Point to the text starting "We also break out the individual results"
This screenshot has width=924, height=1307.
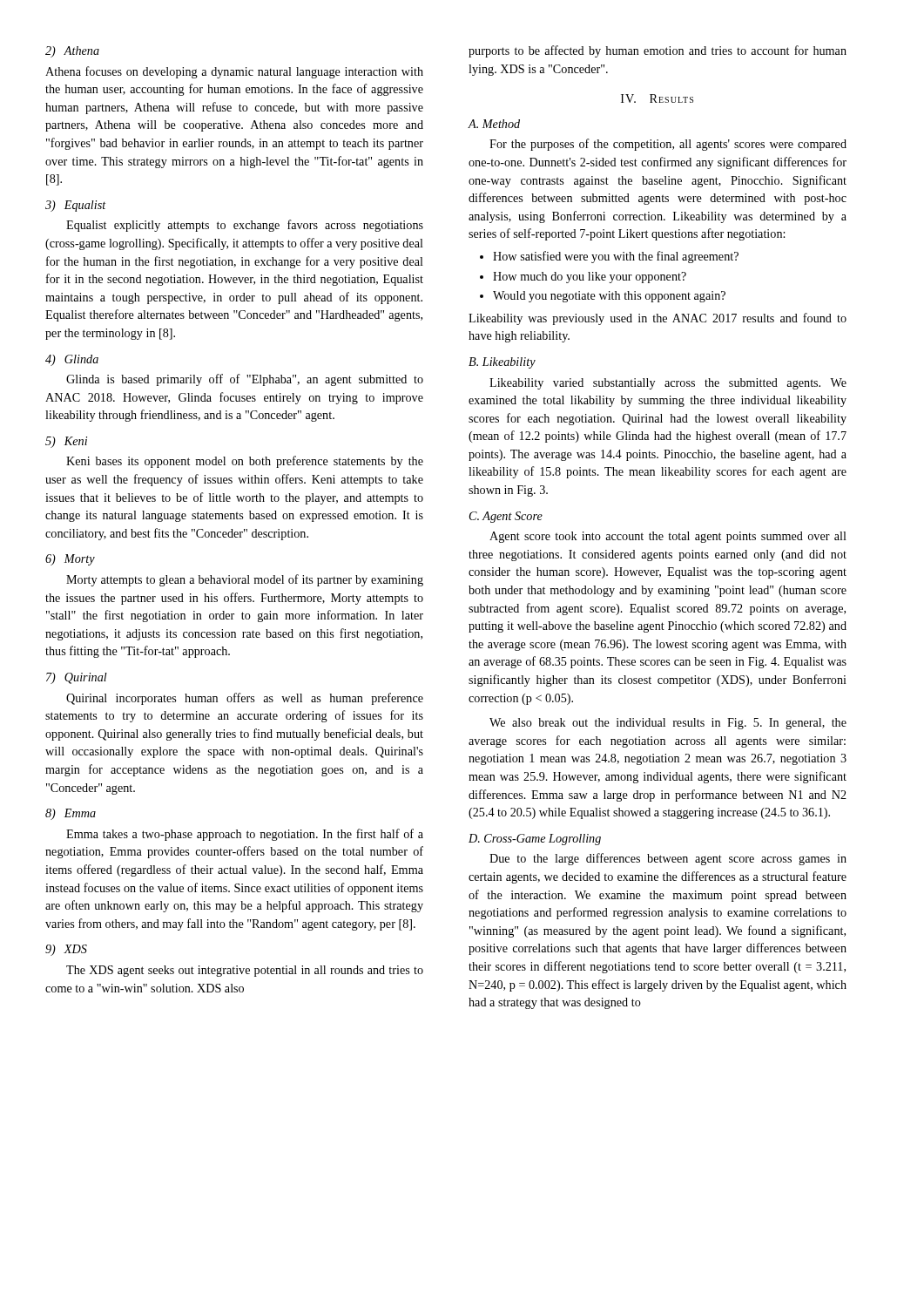pos(658,768)
